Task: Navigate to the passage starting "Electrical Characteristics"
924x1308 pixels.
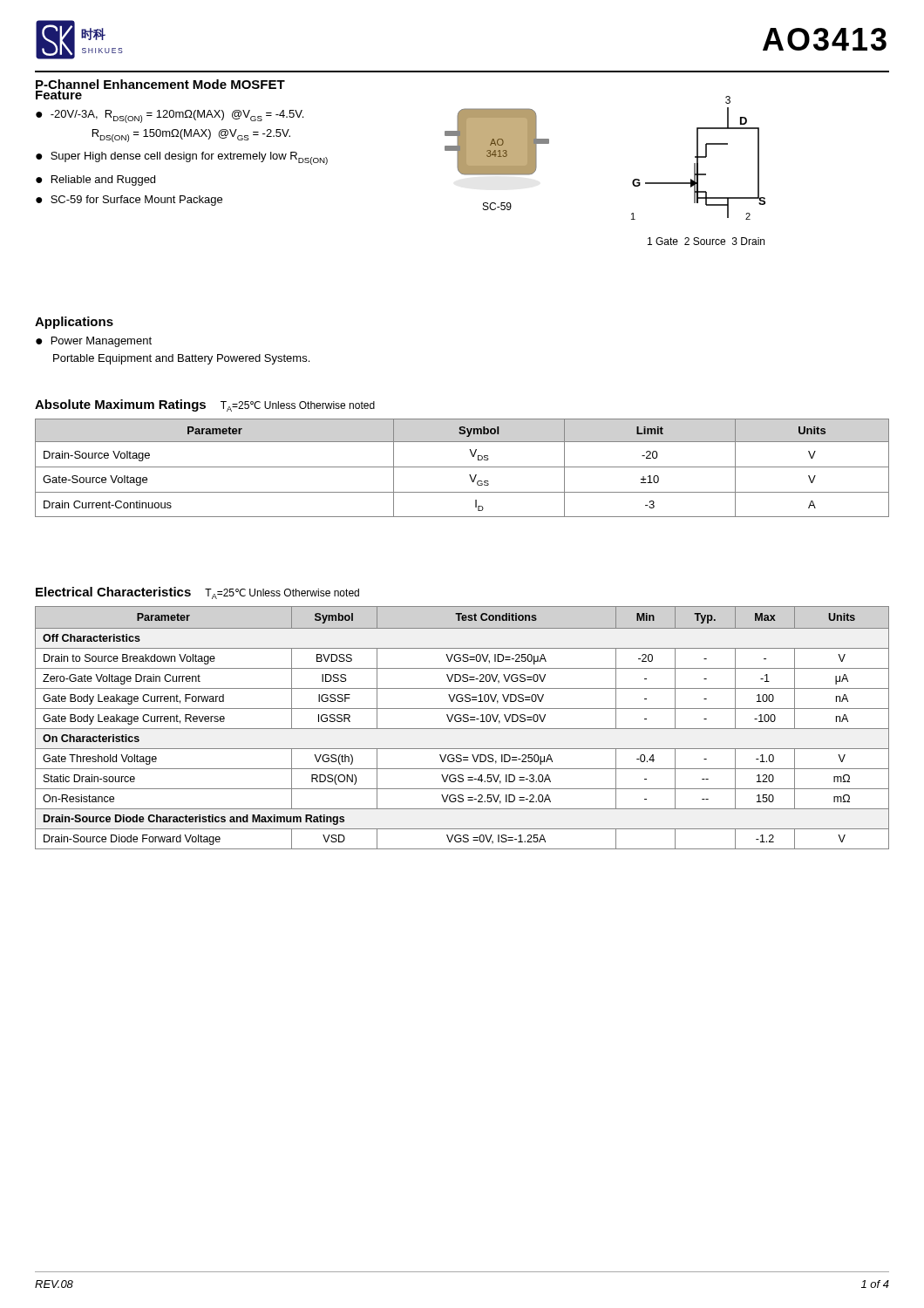Action: tap(113, 592)
